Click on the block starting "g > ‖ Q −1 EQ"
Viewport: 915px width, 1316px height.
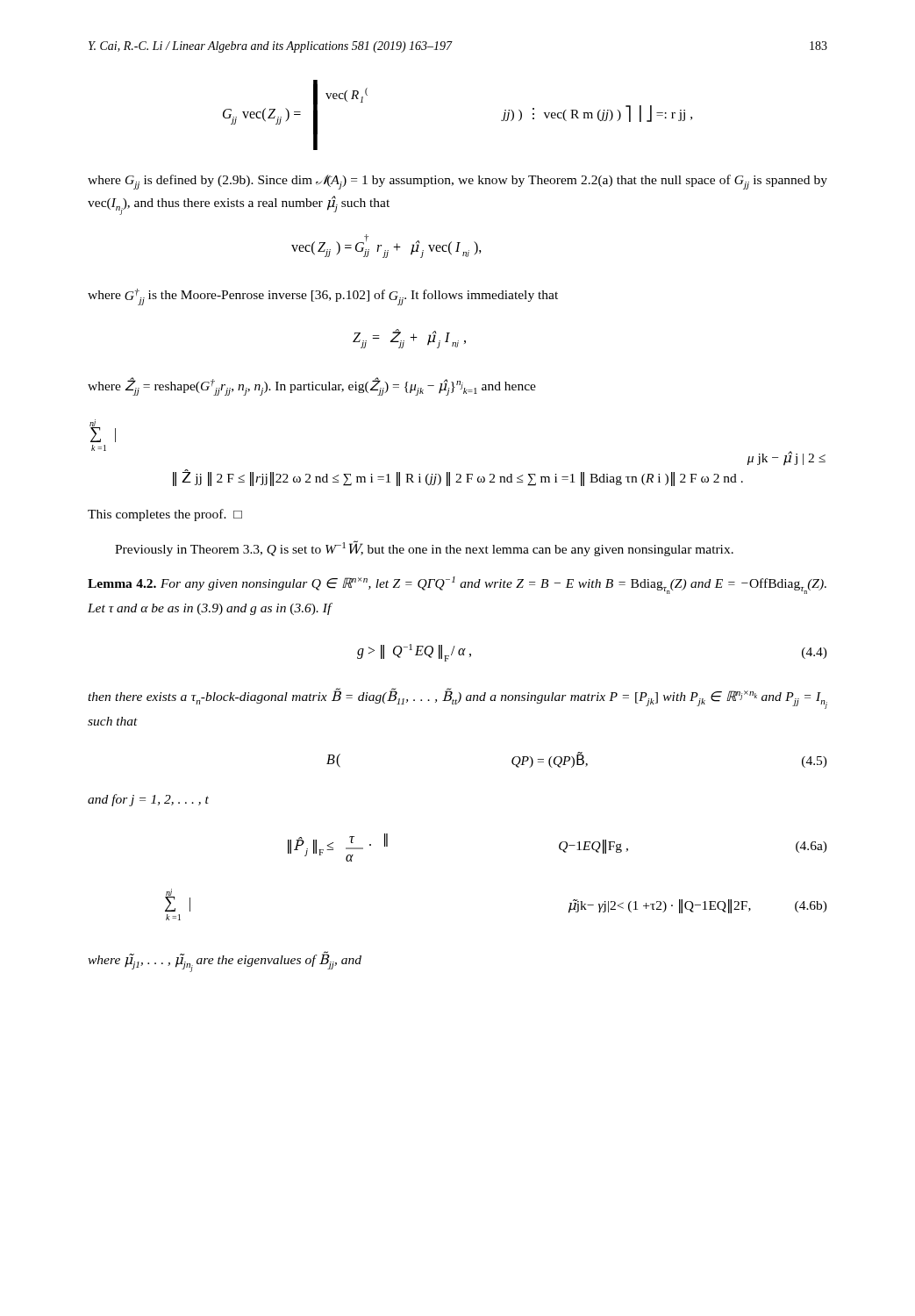click(424, 652)
